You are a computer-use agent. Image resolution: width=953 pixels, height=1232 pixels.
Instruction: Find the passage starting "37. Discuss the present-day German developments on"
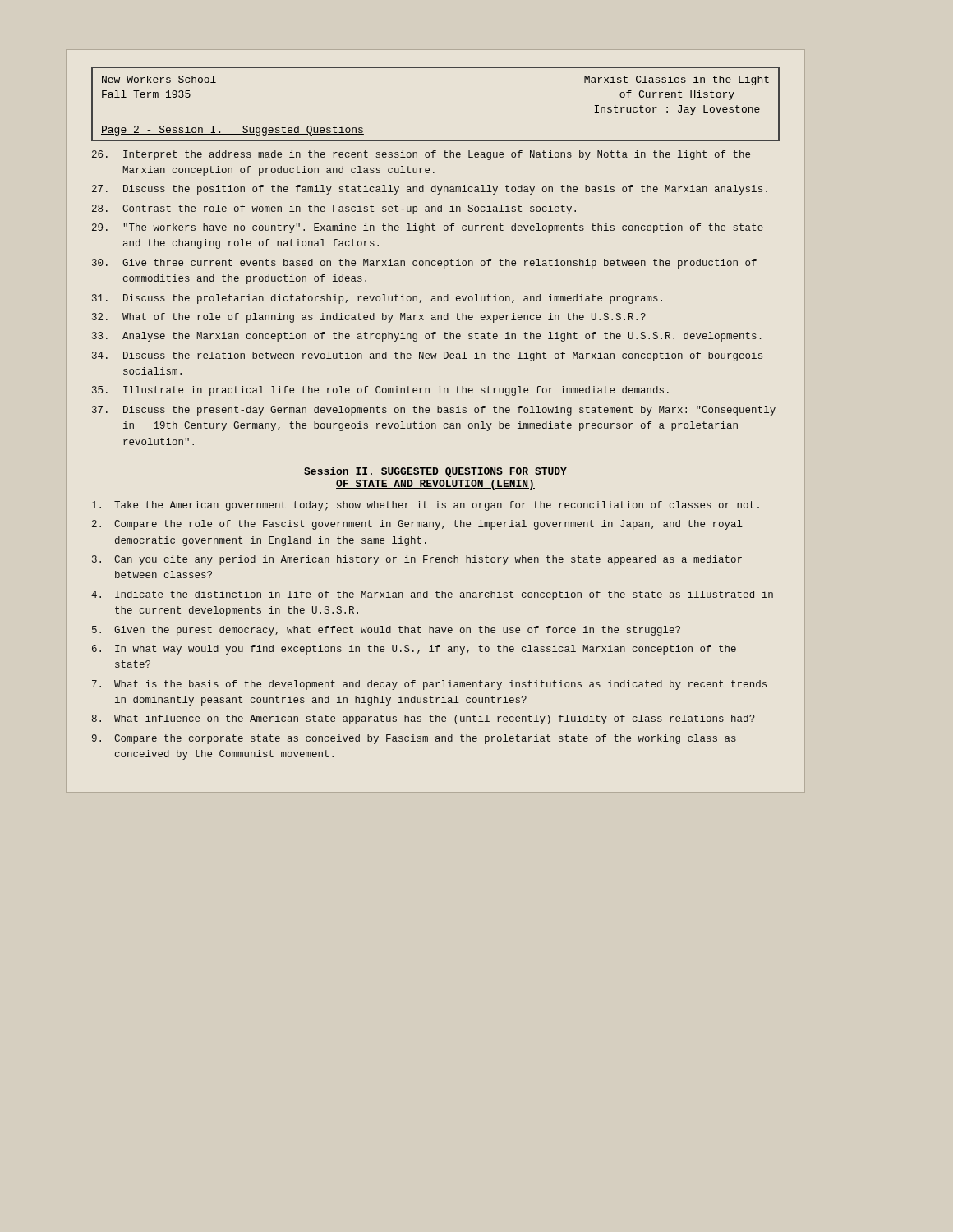[435, 427]
